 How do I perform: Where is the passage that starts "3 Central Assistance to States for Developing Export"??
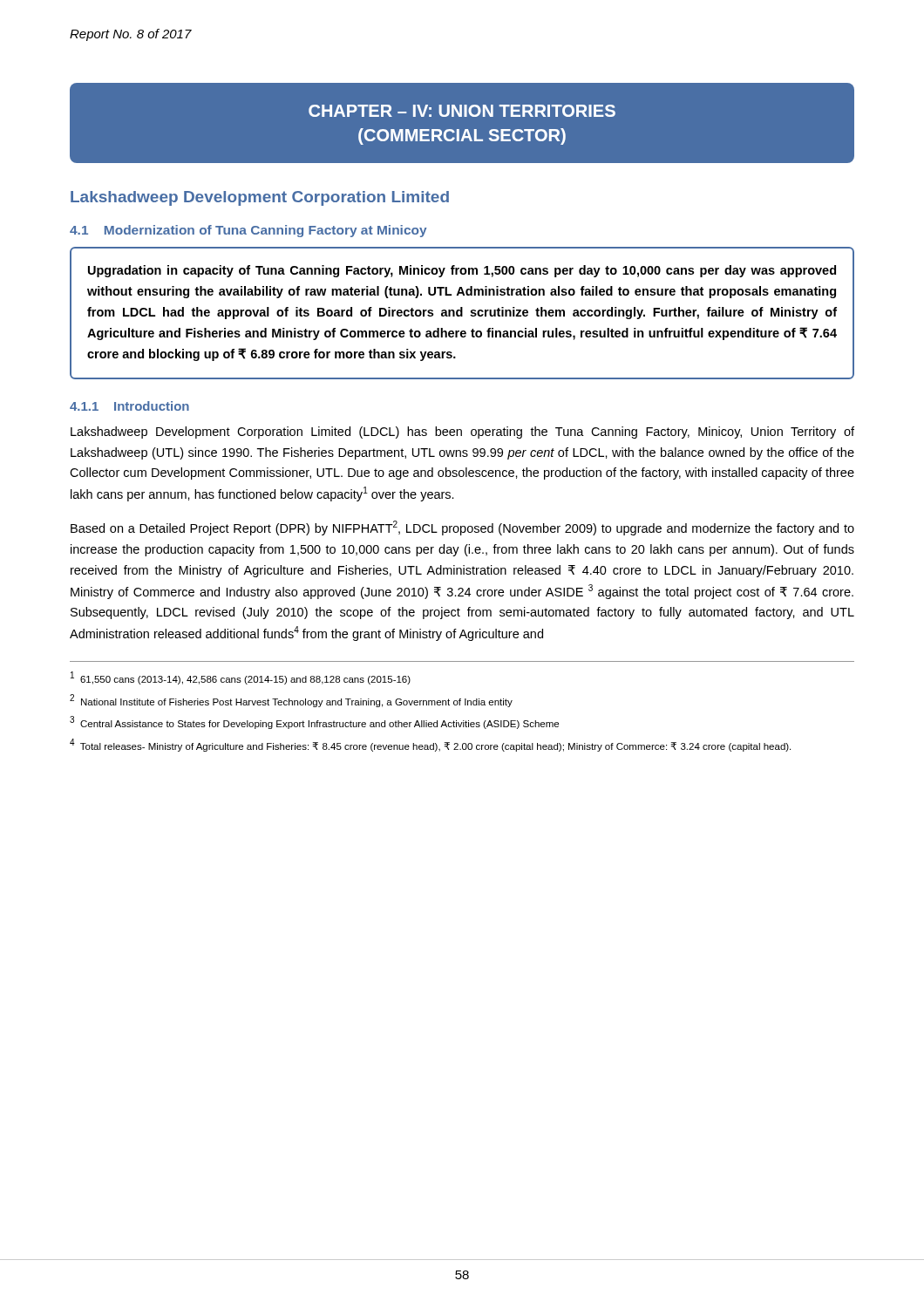315,722
